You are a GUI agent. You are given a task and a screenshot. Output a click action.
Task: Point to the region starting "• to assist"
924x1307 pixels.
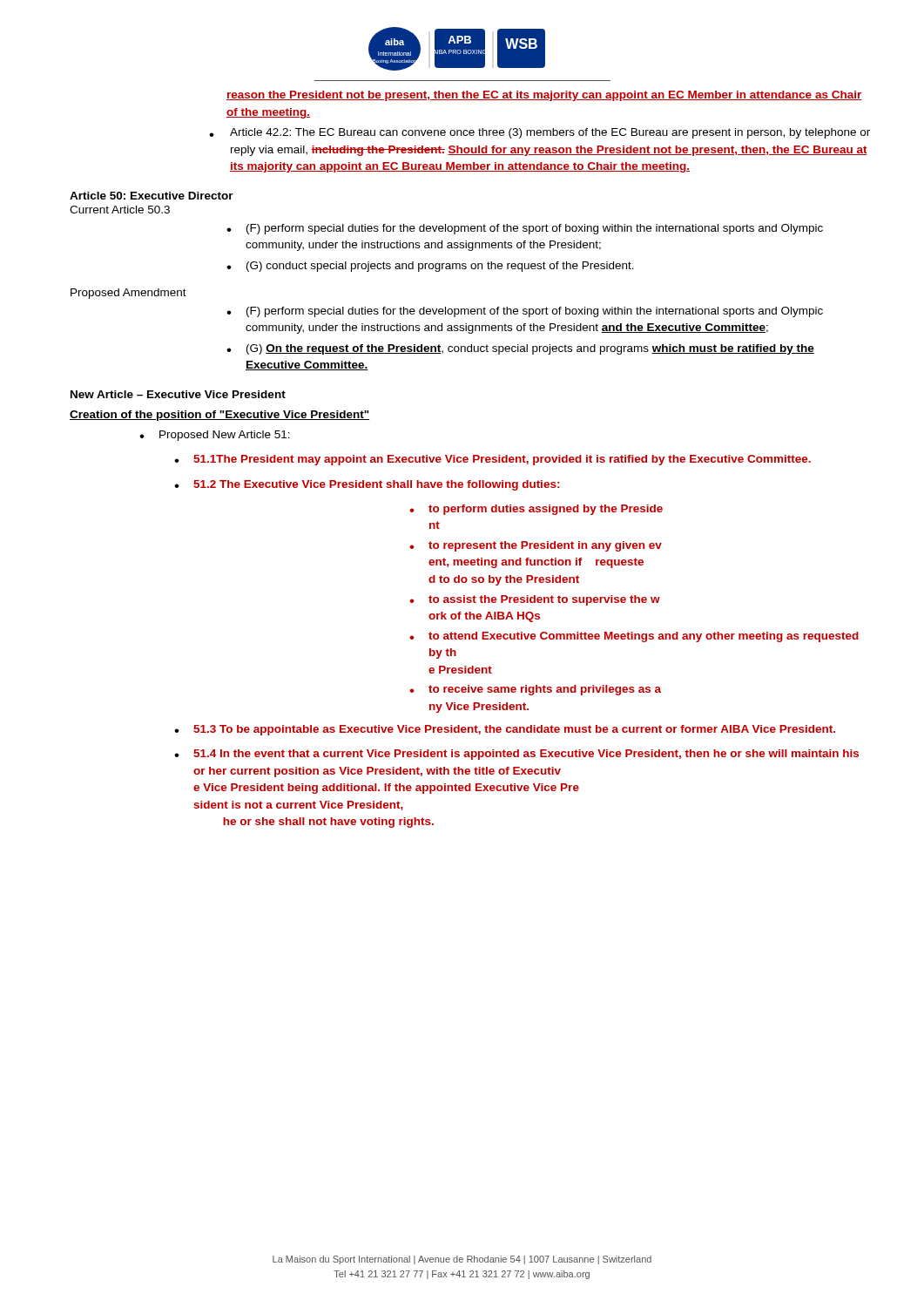click(535, 607)
